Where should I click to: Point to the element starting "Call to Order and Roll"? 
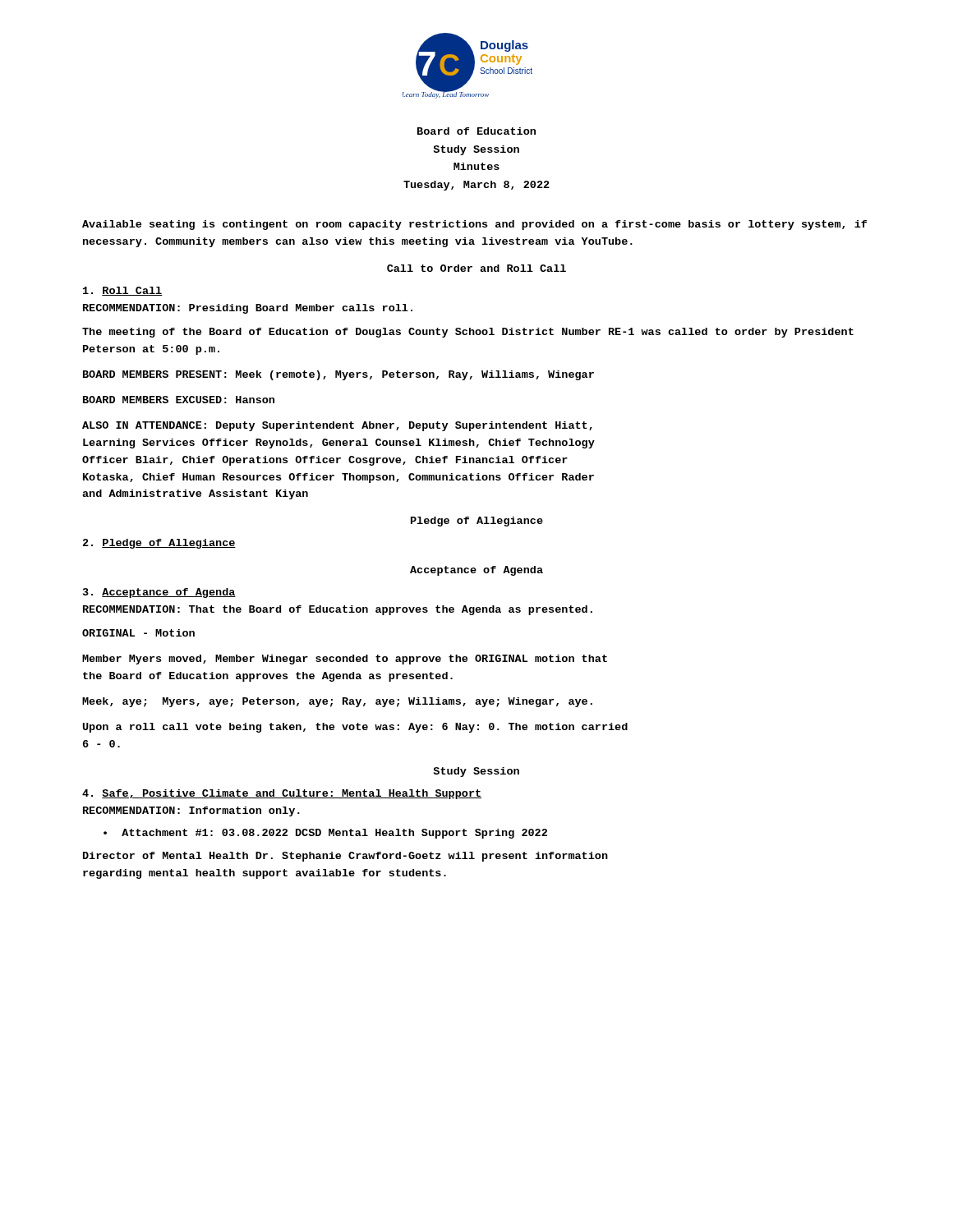point(476,269)
